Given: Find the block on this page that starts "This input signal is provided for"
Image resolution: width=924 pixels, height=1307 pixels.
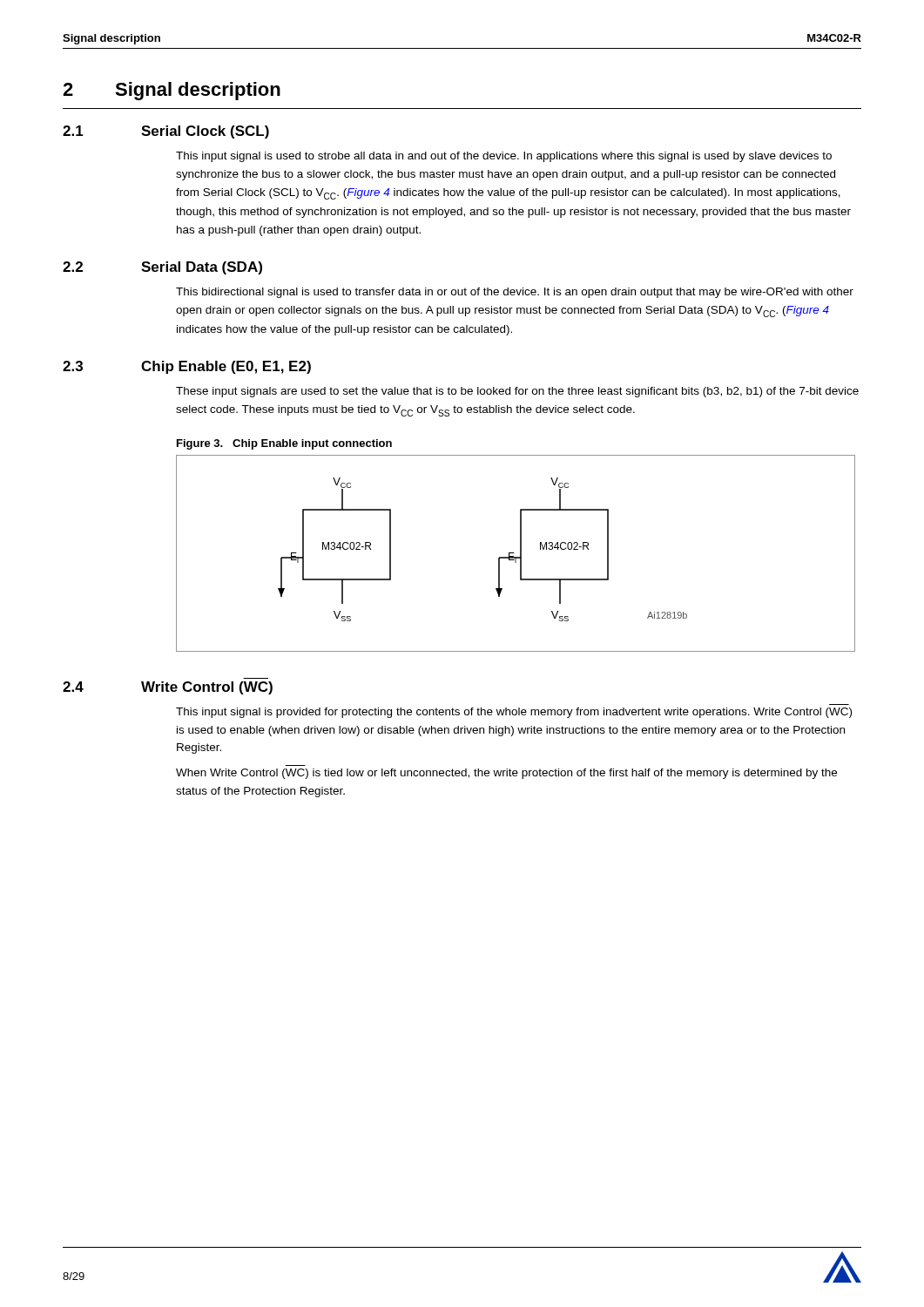Looking at the screenshot, I should coord(514,729).
